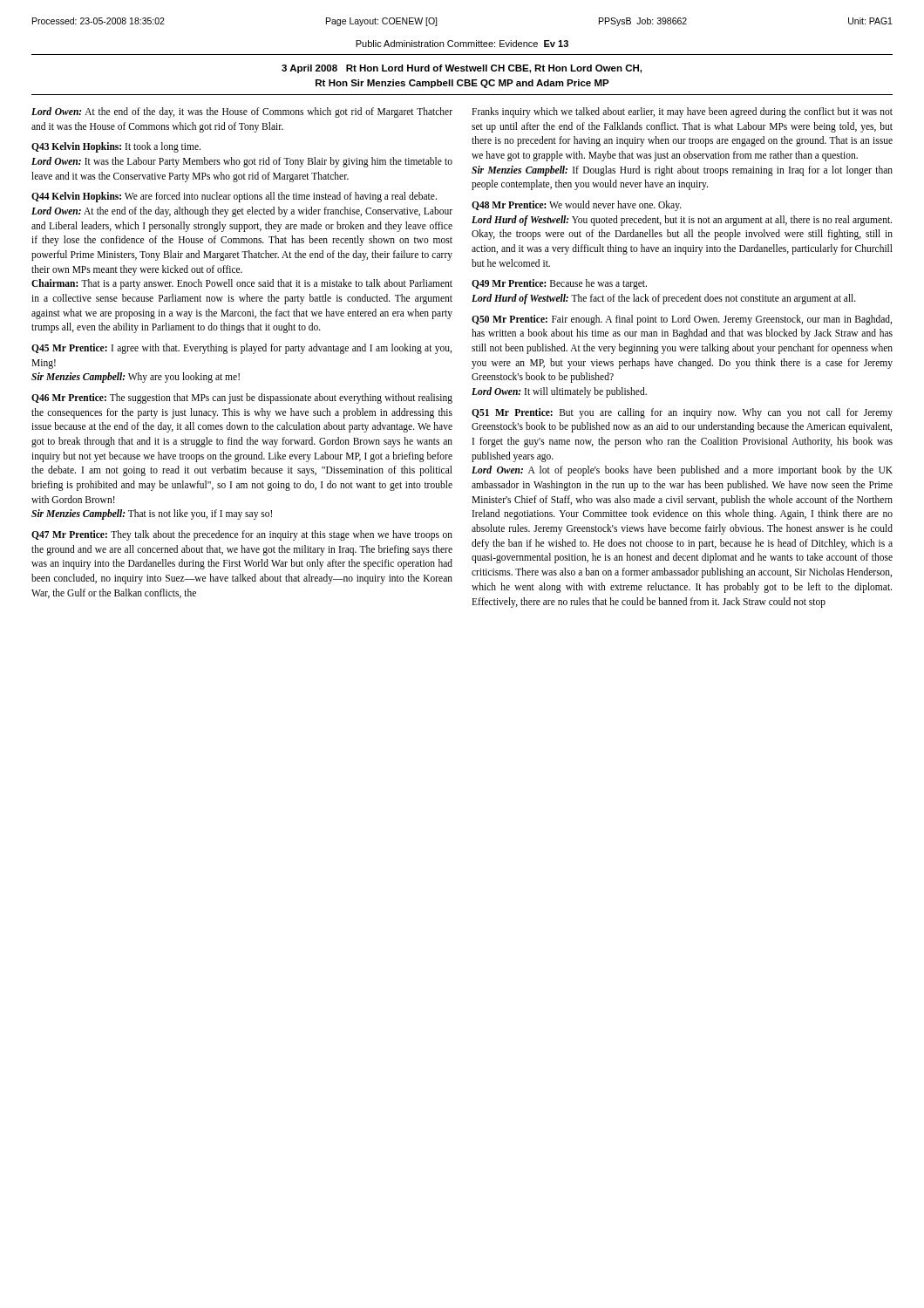Locate the text block that says "Lord Owen: At the end of"

pyautogui.click(x=242, y=119)
